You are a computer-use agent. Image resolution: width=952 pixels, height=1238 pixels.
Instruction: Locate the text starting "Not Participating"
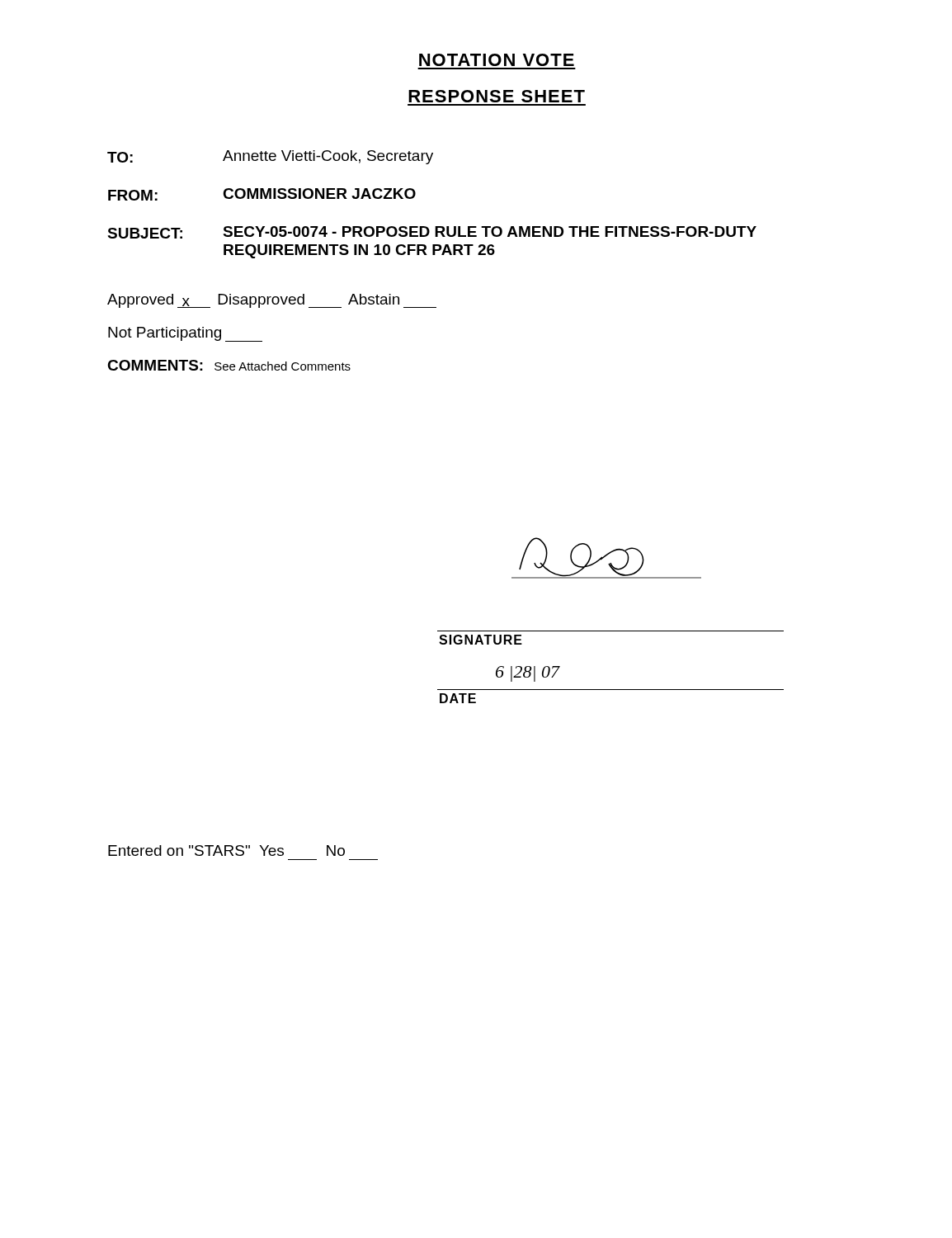coord(185,333)
